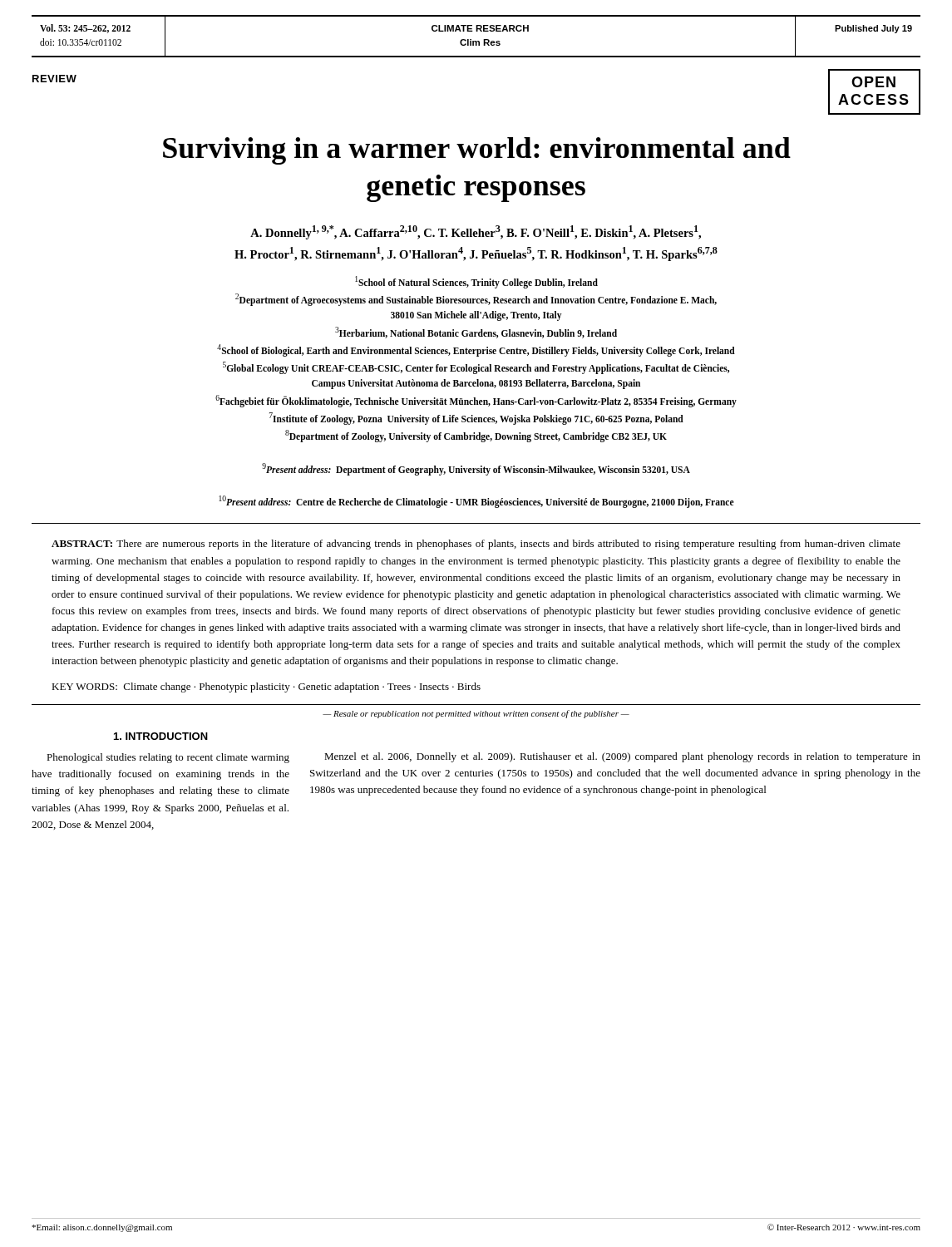Point to the block beginning "1School of Natural Sciences, Trinity"
Viewport: 952px width, 1247px height.
pos(476,391)
